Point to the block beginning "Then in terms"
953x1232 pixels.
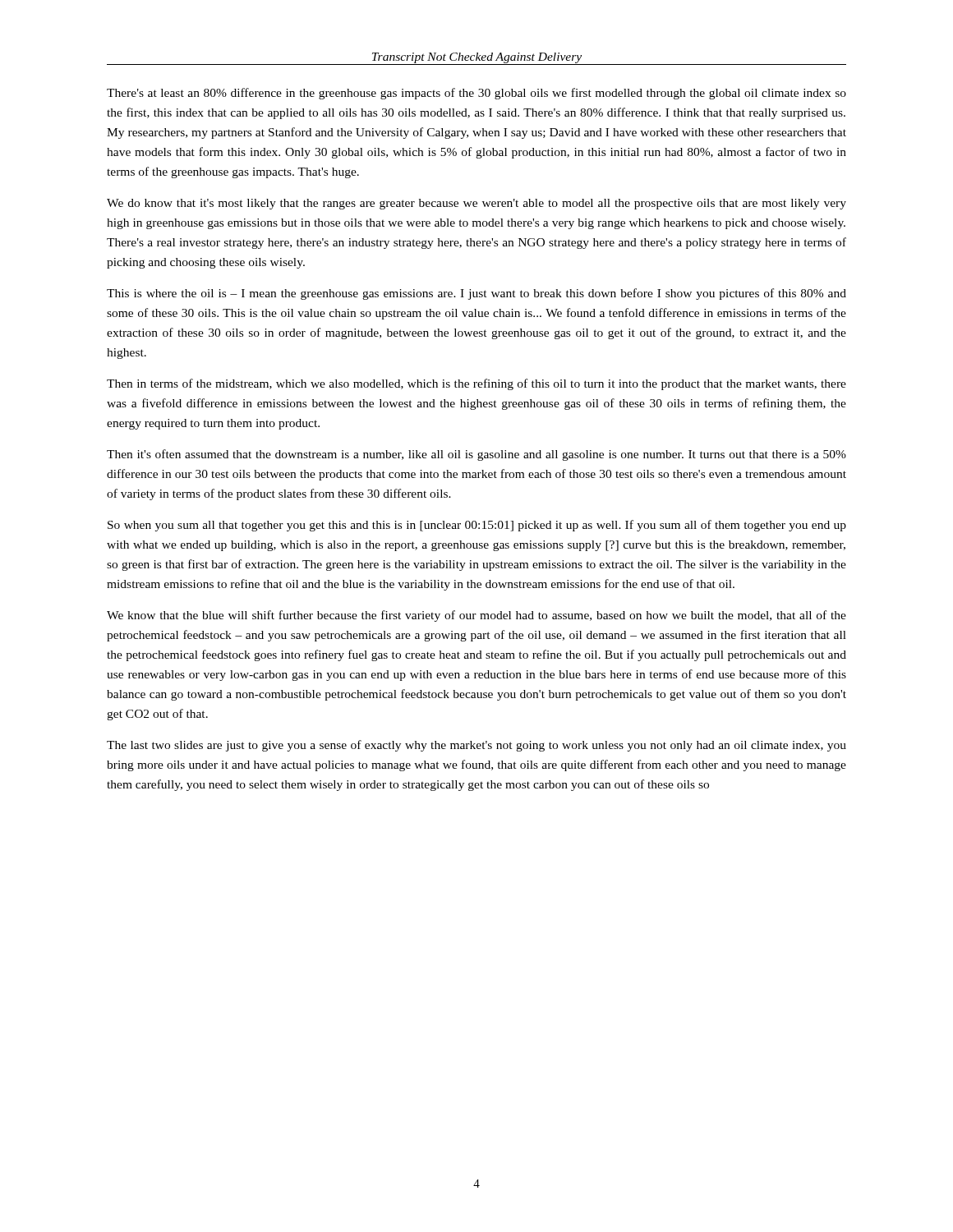476,403
